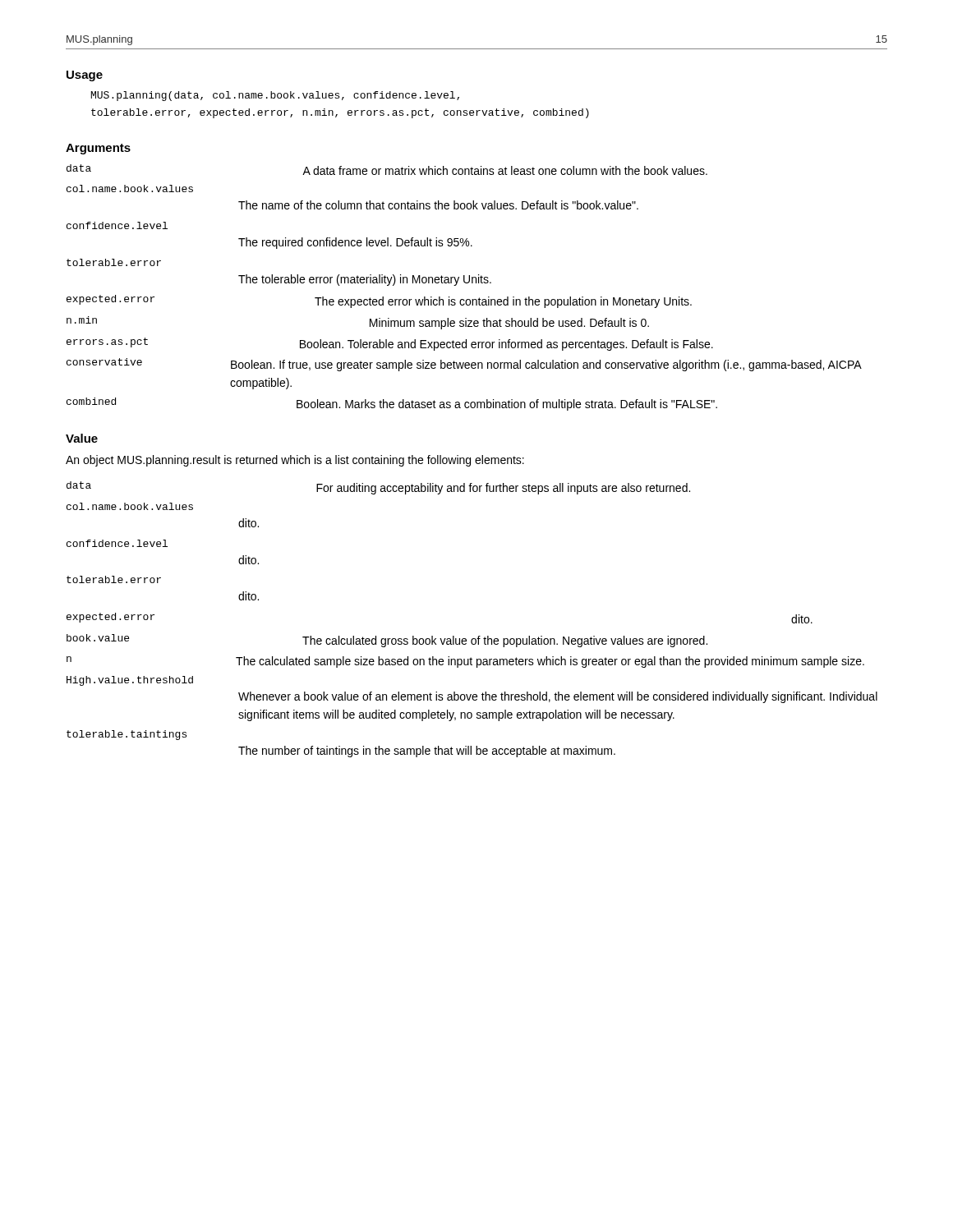Locate the block of text that opens with "Whenever a book value of an element is"
The image size is (953, 1232).
pyautogui.click(x=558, y=705)
